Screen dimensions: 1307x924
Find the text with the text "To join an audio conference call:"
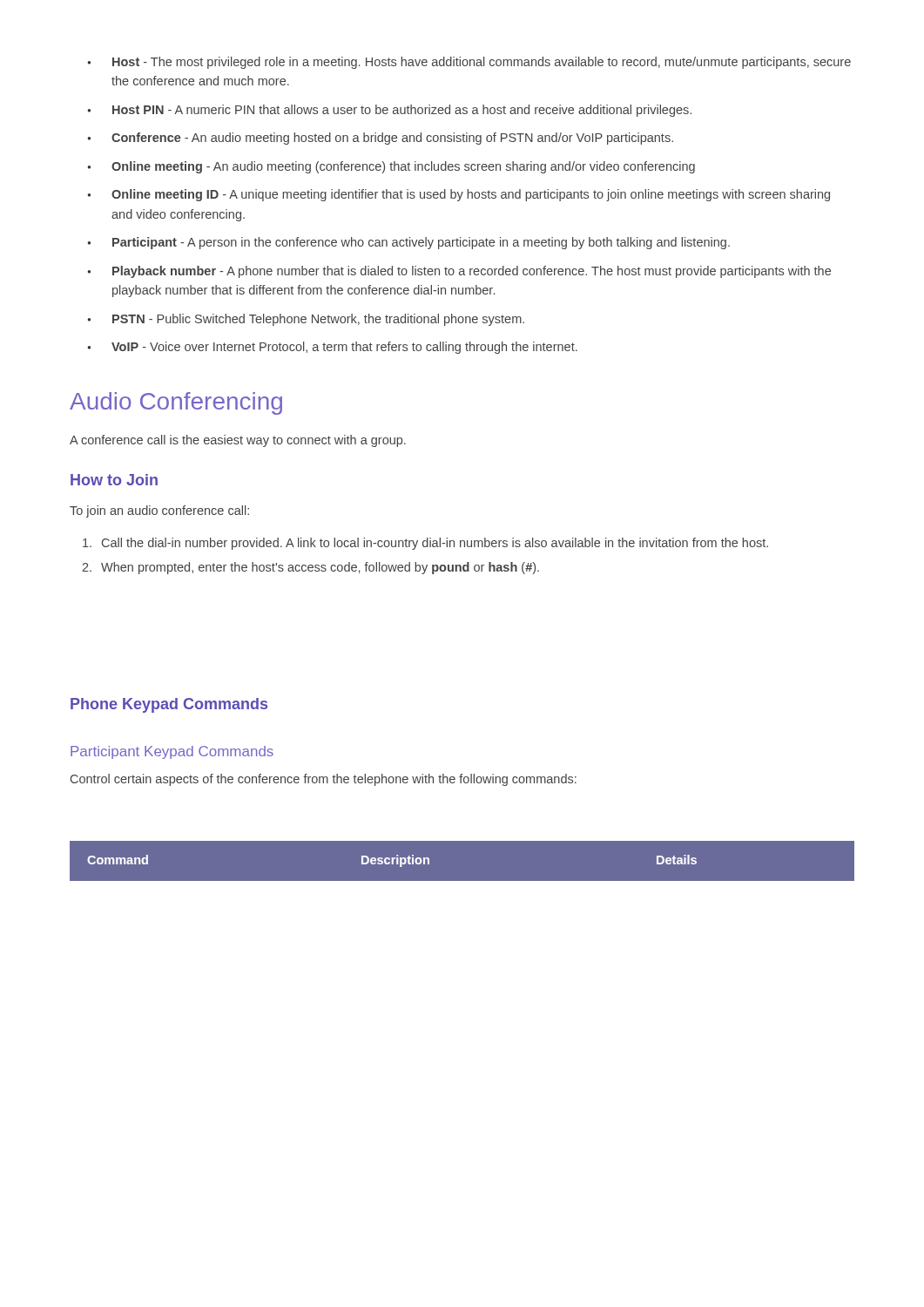click(160, 511)
